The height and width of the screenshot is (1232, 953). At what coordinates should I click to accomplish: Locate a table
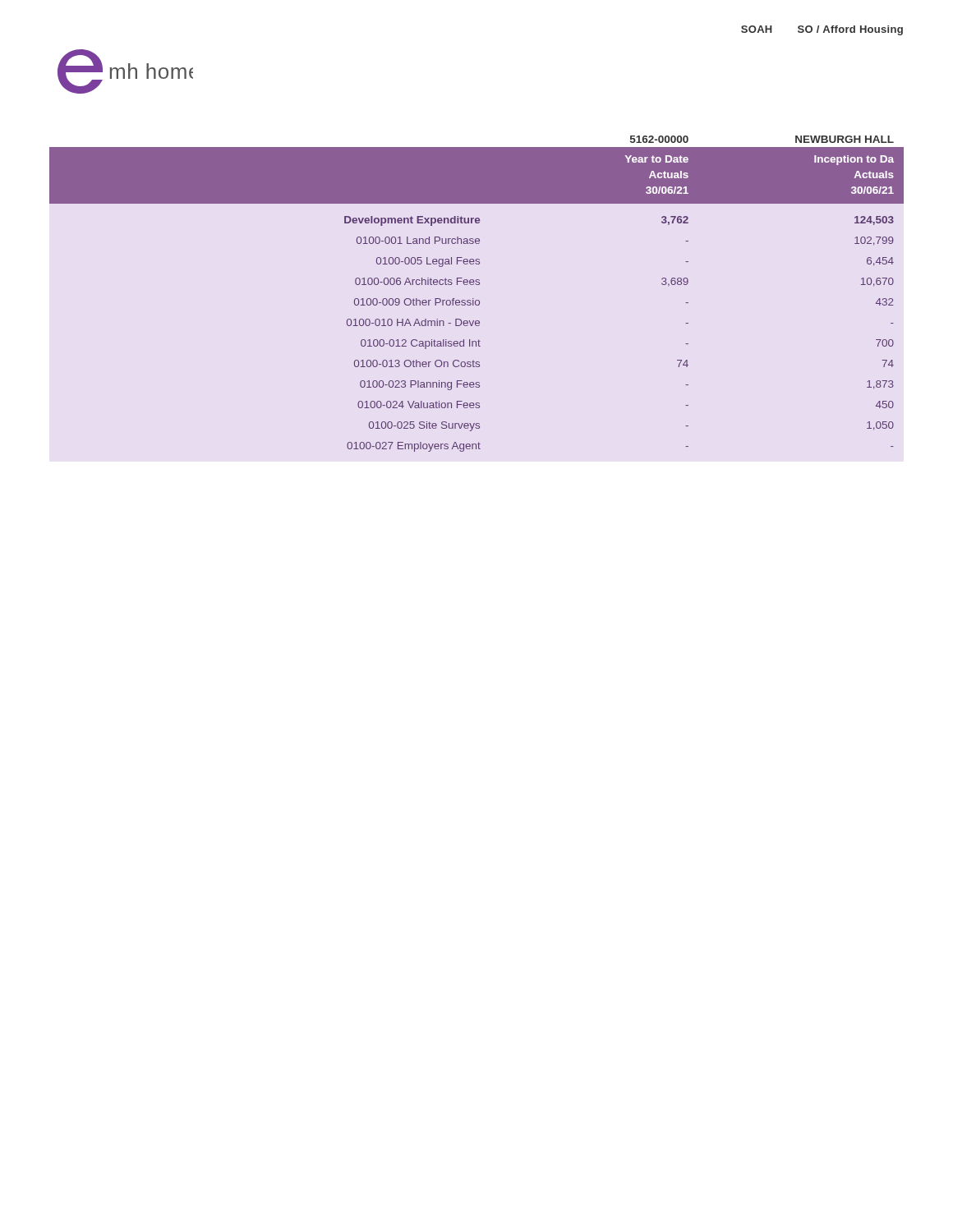click(x=476, y=295)
